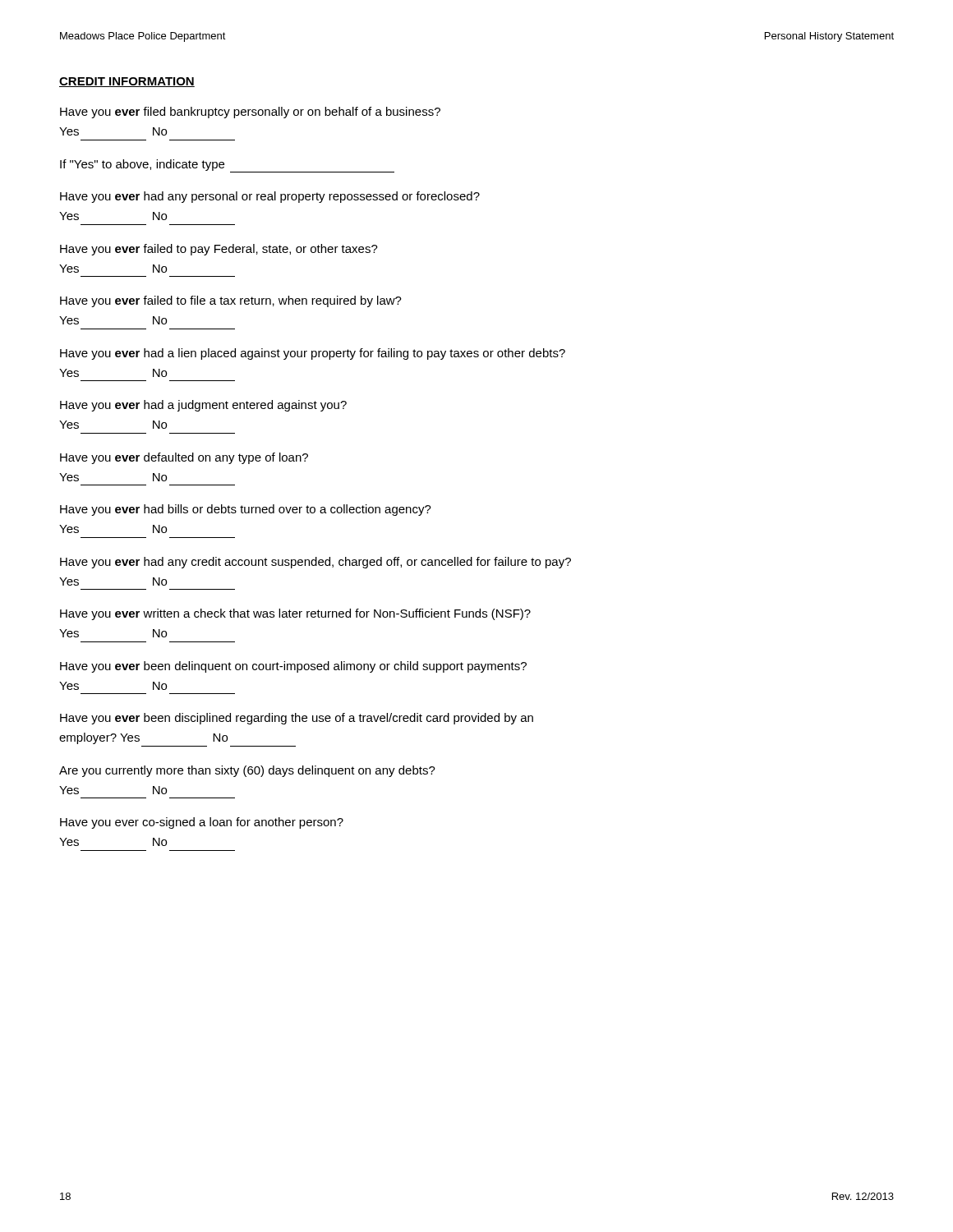The height and width of the screenshot is (1232, 953).
Task: Where is the passage that starts "Are you currently more"?
Action: [x=247, y=771]
